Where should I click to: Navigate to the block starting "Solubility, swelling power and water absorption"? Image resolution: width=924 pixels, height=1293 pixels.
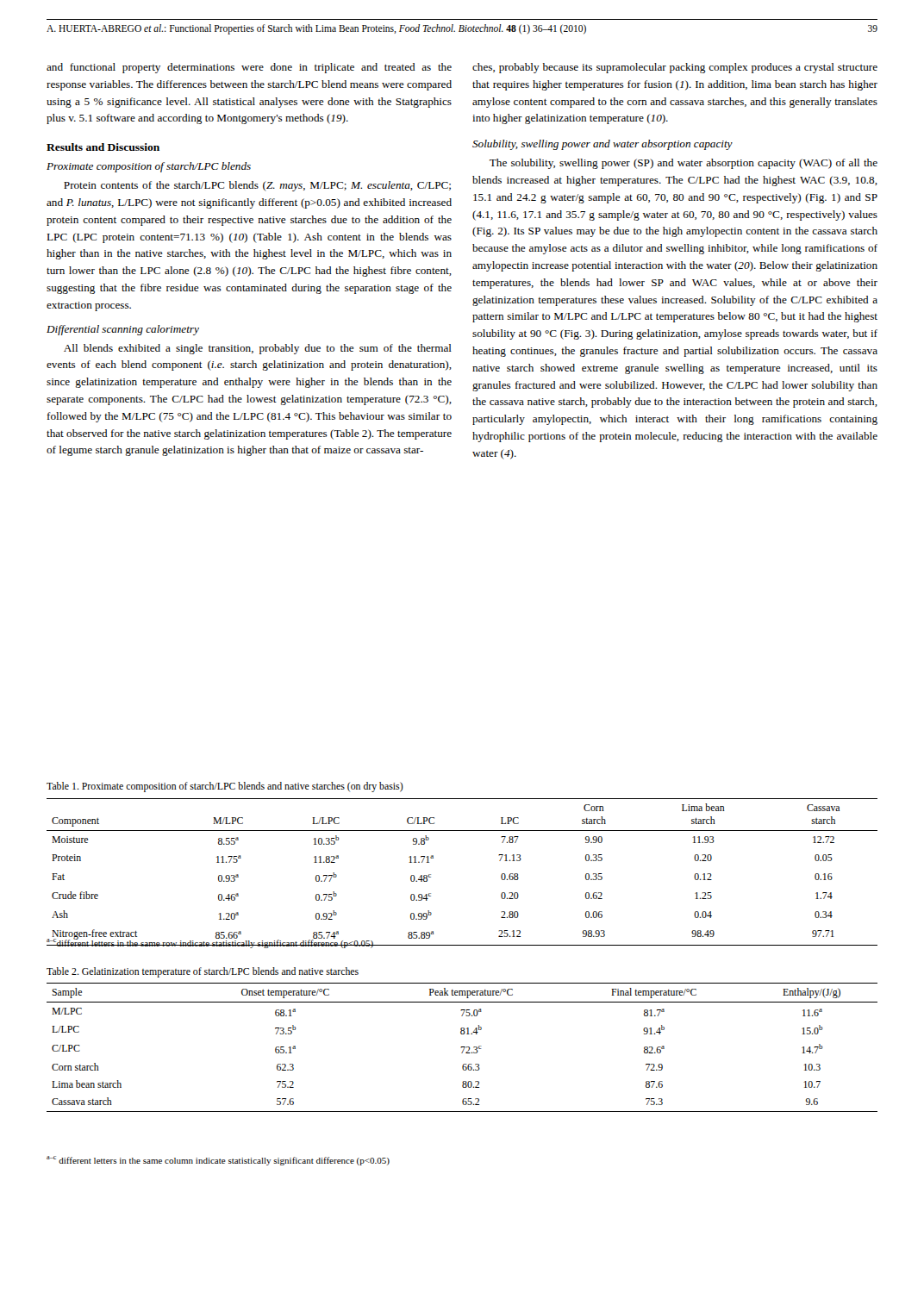coord(602,144)
